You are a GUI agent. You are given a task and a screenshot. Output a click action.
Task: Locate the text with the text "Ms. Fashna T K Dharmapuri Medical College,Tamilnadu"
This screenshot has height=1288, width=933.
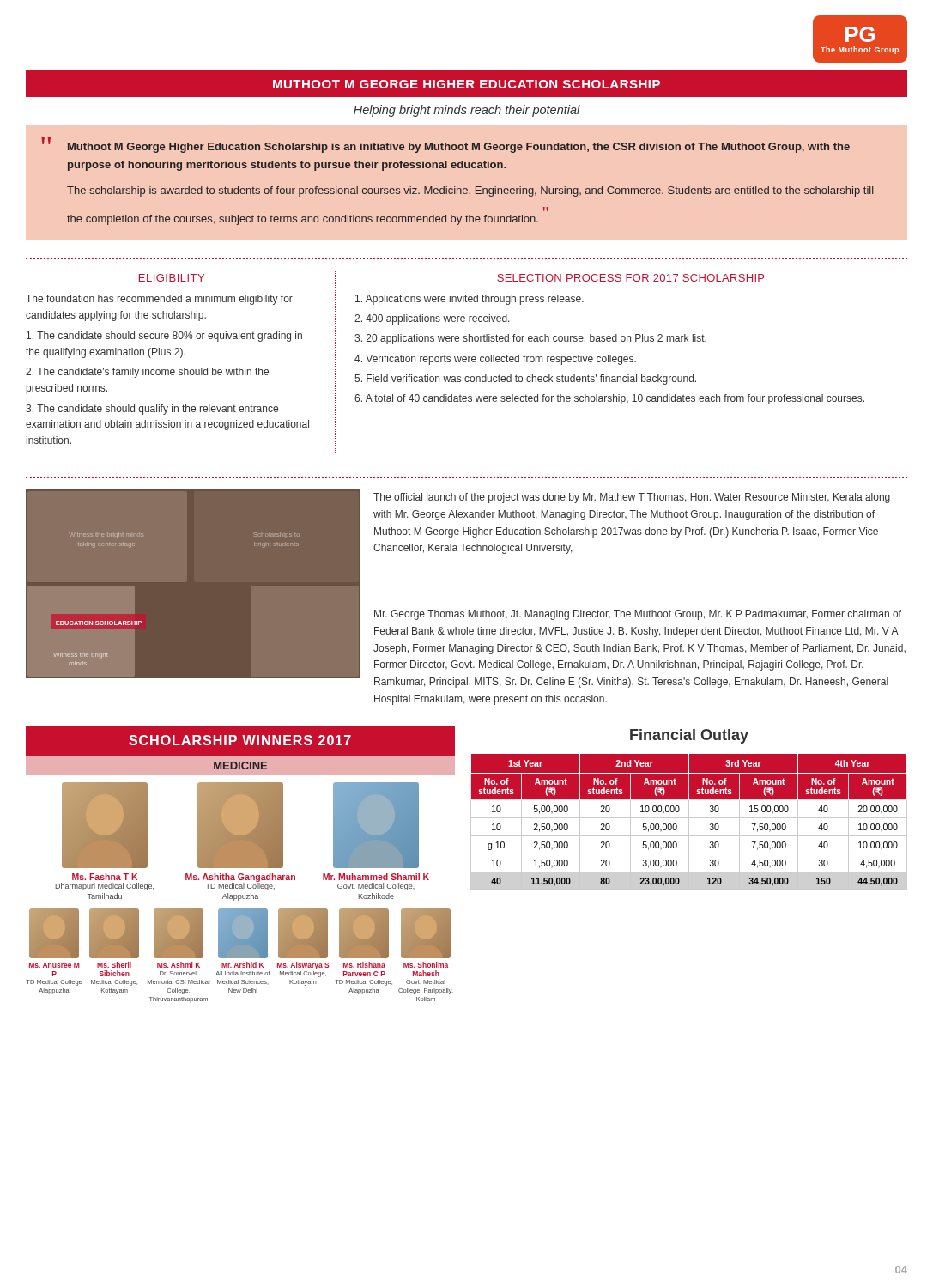[x=105, y=842]
